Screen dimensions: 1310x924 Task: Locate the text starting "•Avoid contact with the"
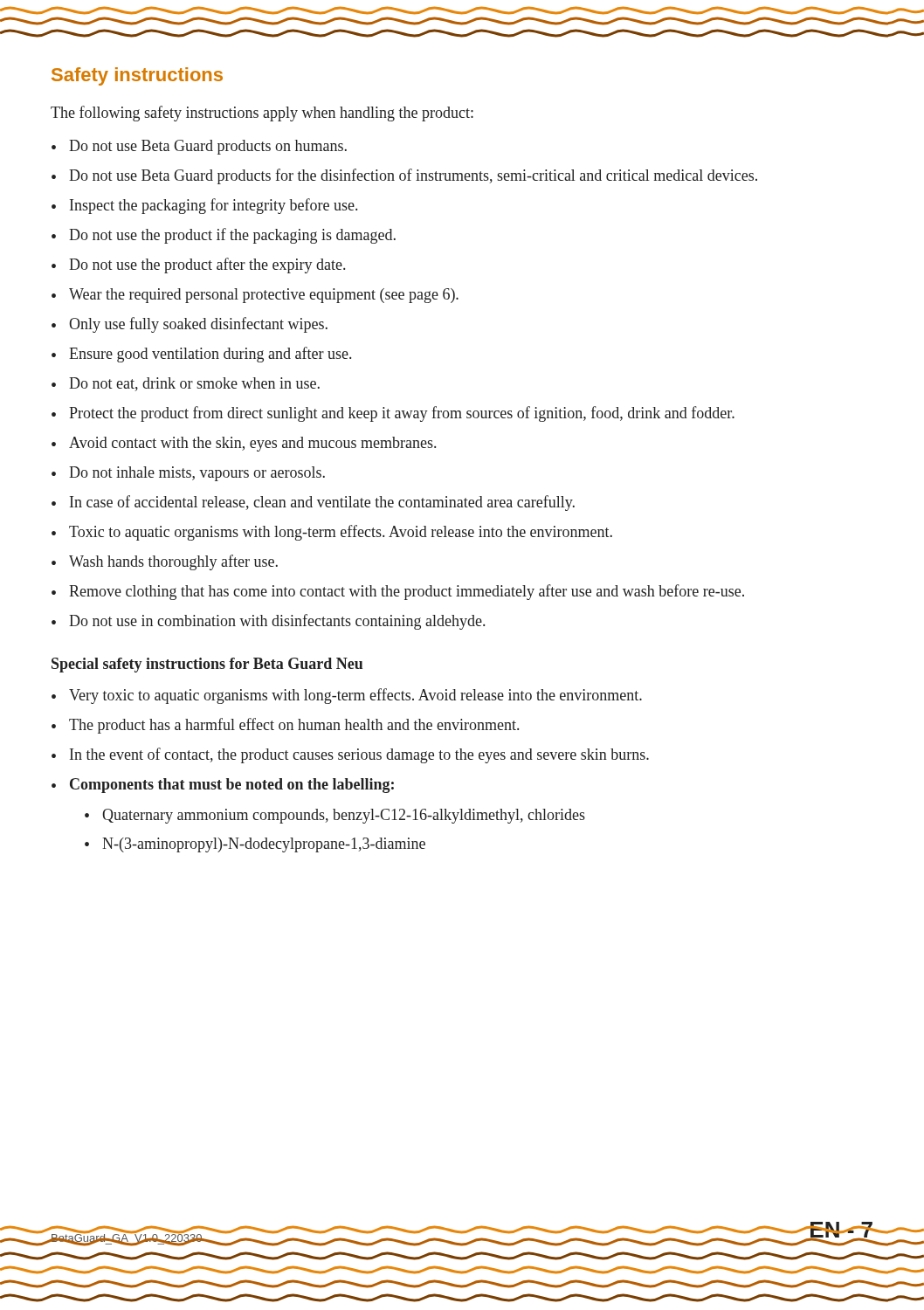point(244,444)
